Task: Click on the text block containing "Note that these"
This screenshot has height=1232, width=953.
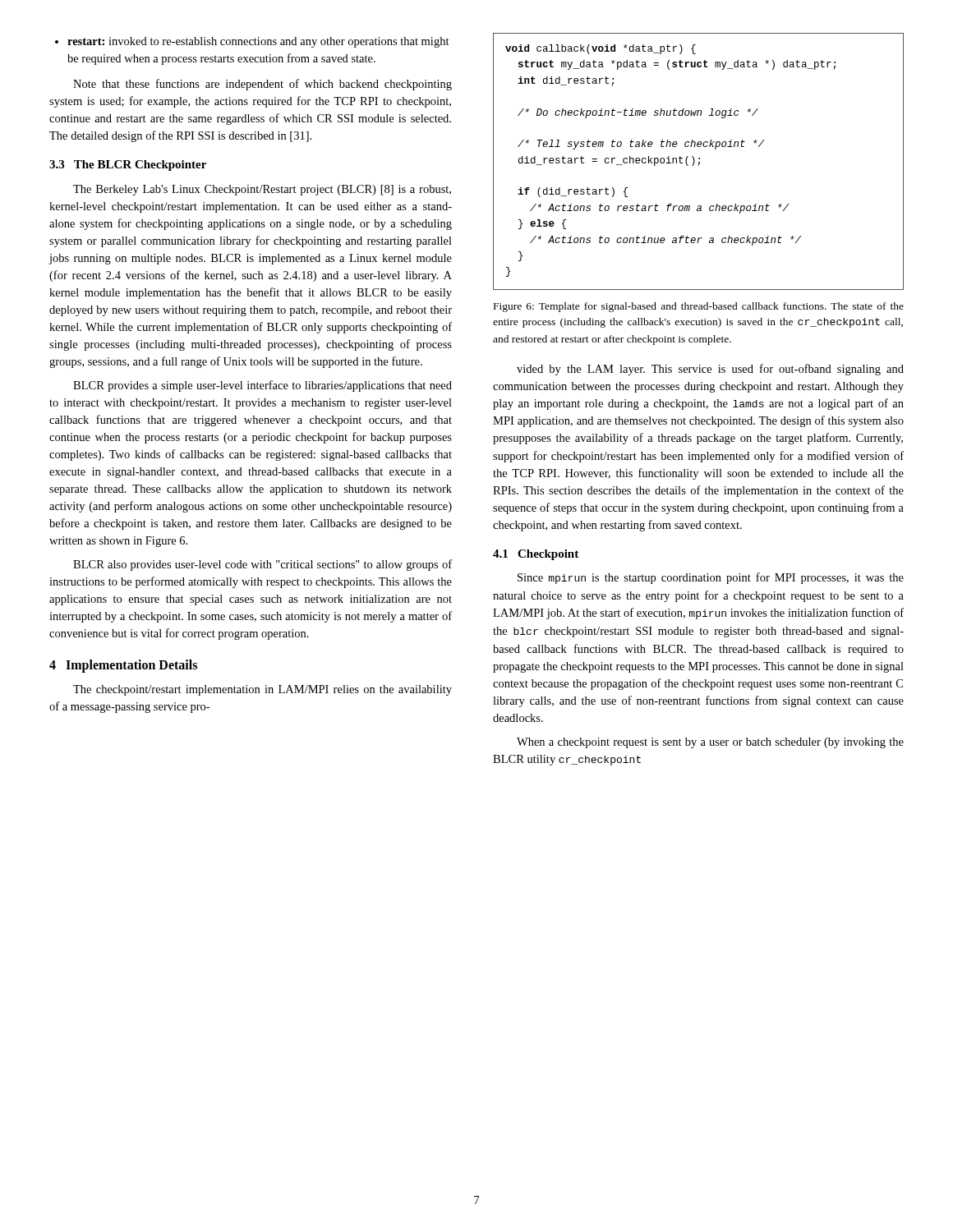Action: (x=251, y=110)
